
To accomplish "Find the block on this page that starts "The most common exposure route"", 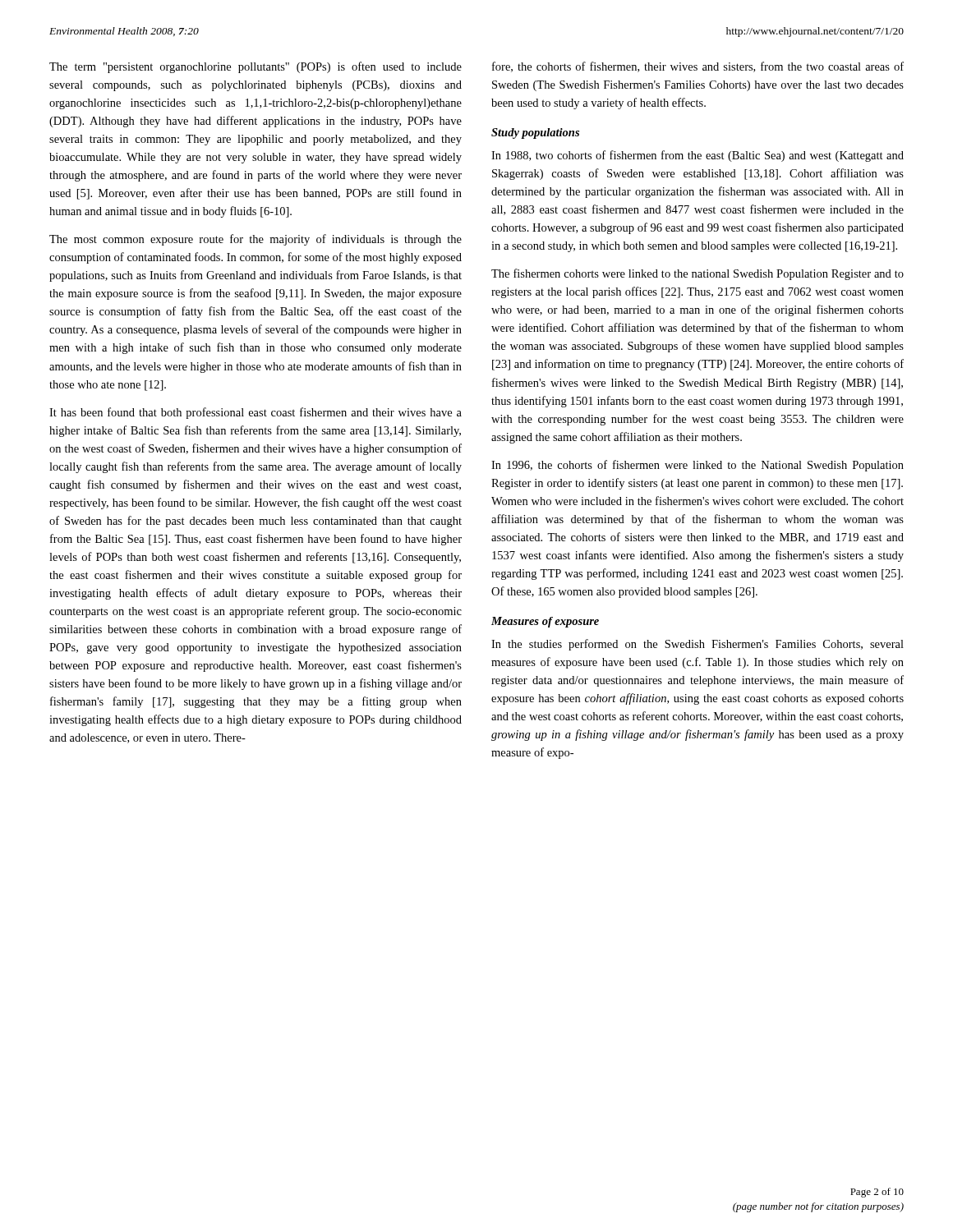I will tap(255, 312).
